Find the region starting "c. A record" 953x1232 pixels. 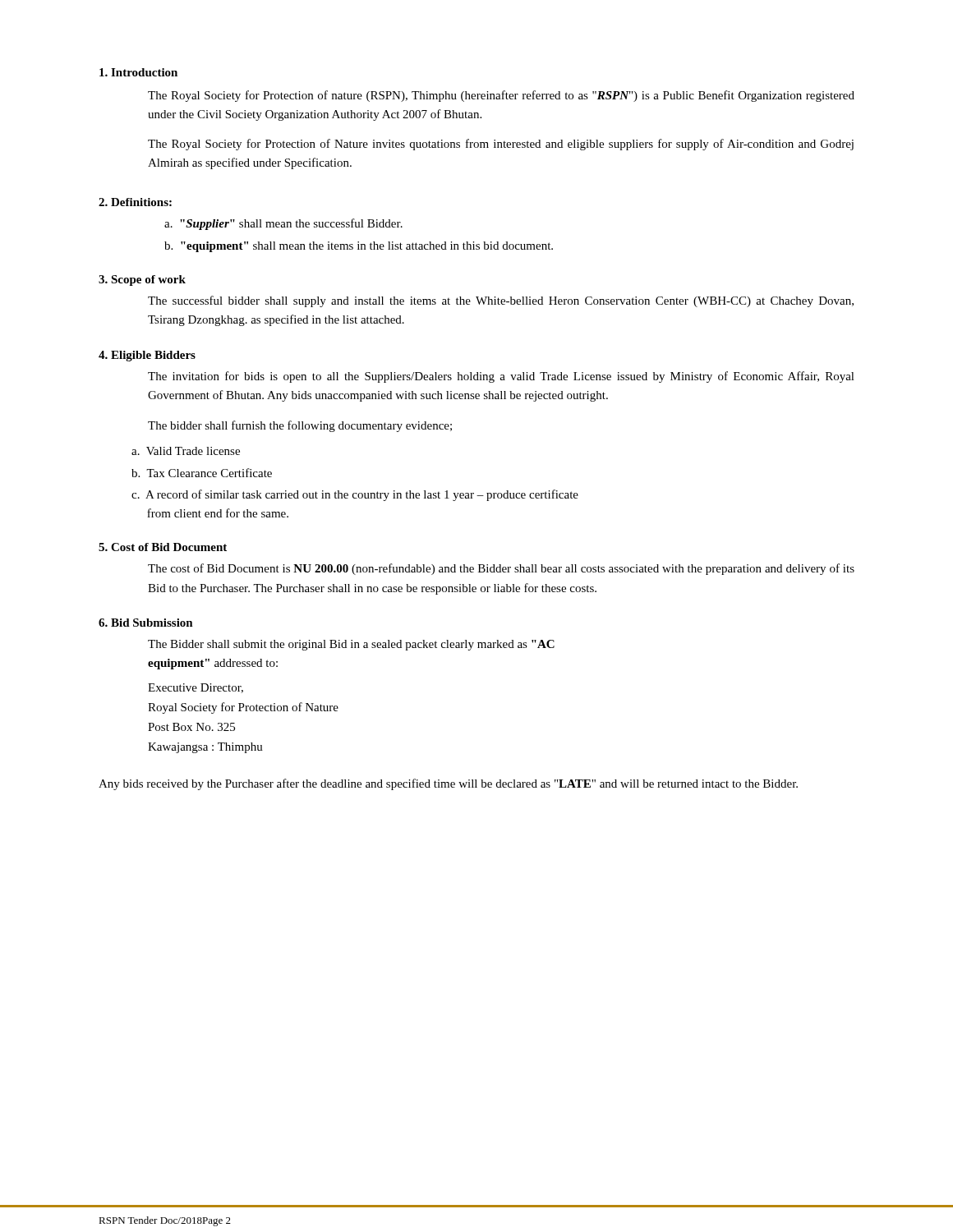pyautogui.click(x=355, y=504)
